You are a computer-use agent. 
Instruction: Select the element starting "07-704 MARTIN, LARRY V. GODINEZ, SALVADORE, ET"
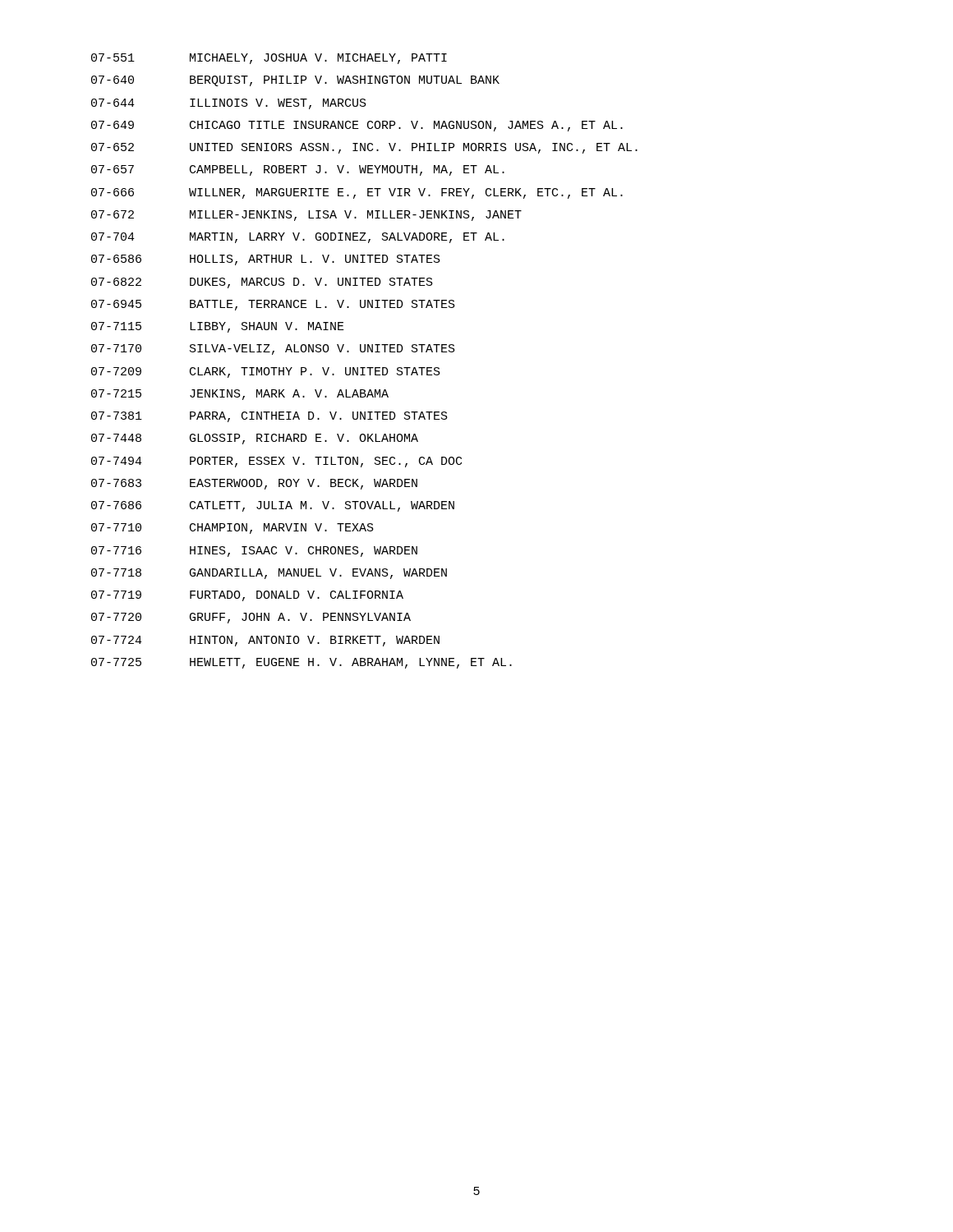pyautogui.click(x=489, y=238)
